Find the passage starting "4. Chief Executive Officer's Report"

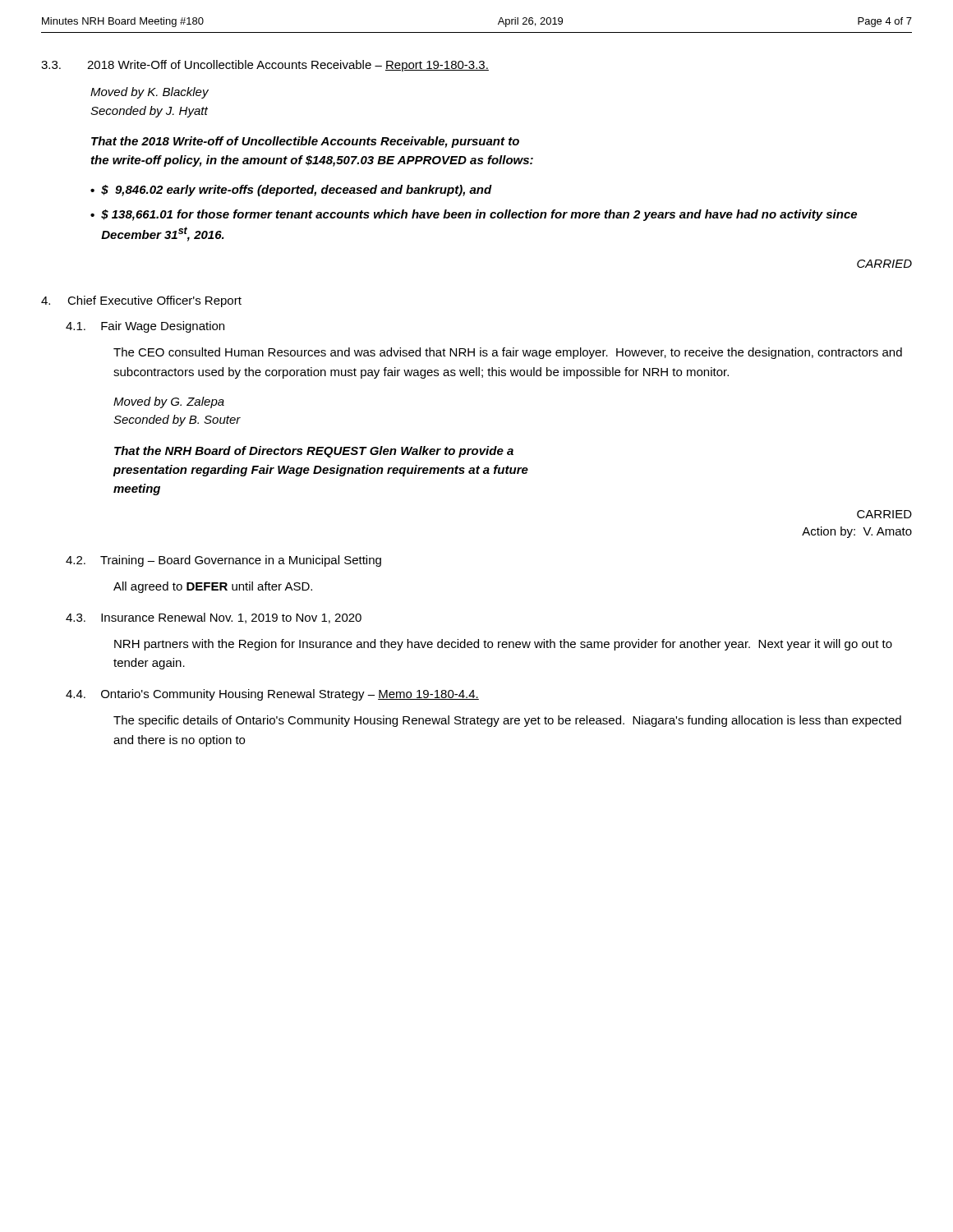(x=141, y=300)
